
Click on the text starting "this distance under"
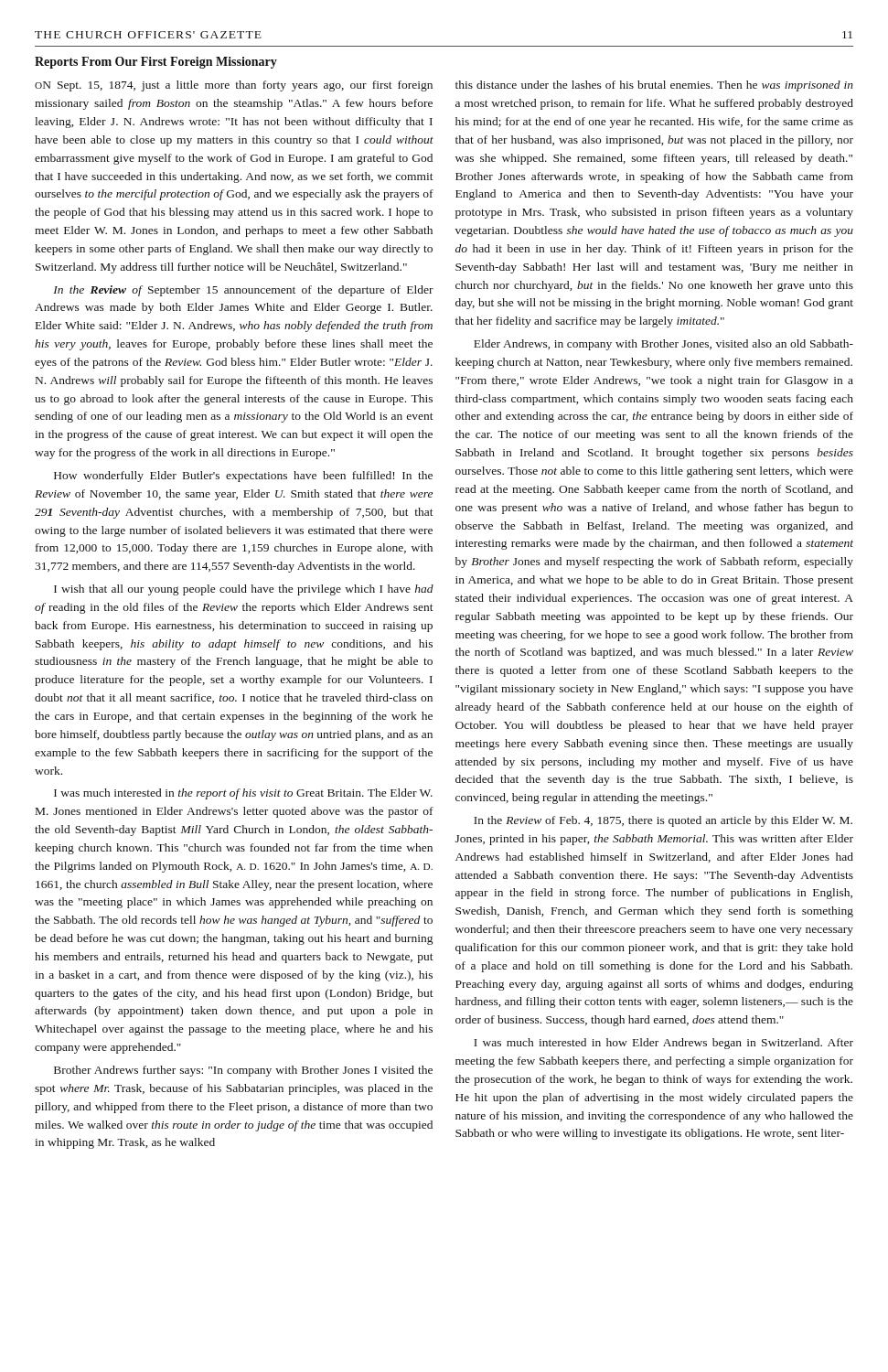click(654, 609)
